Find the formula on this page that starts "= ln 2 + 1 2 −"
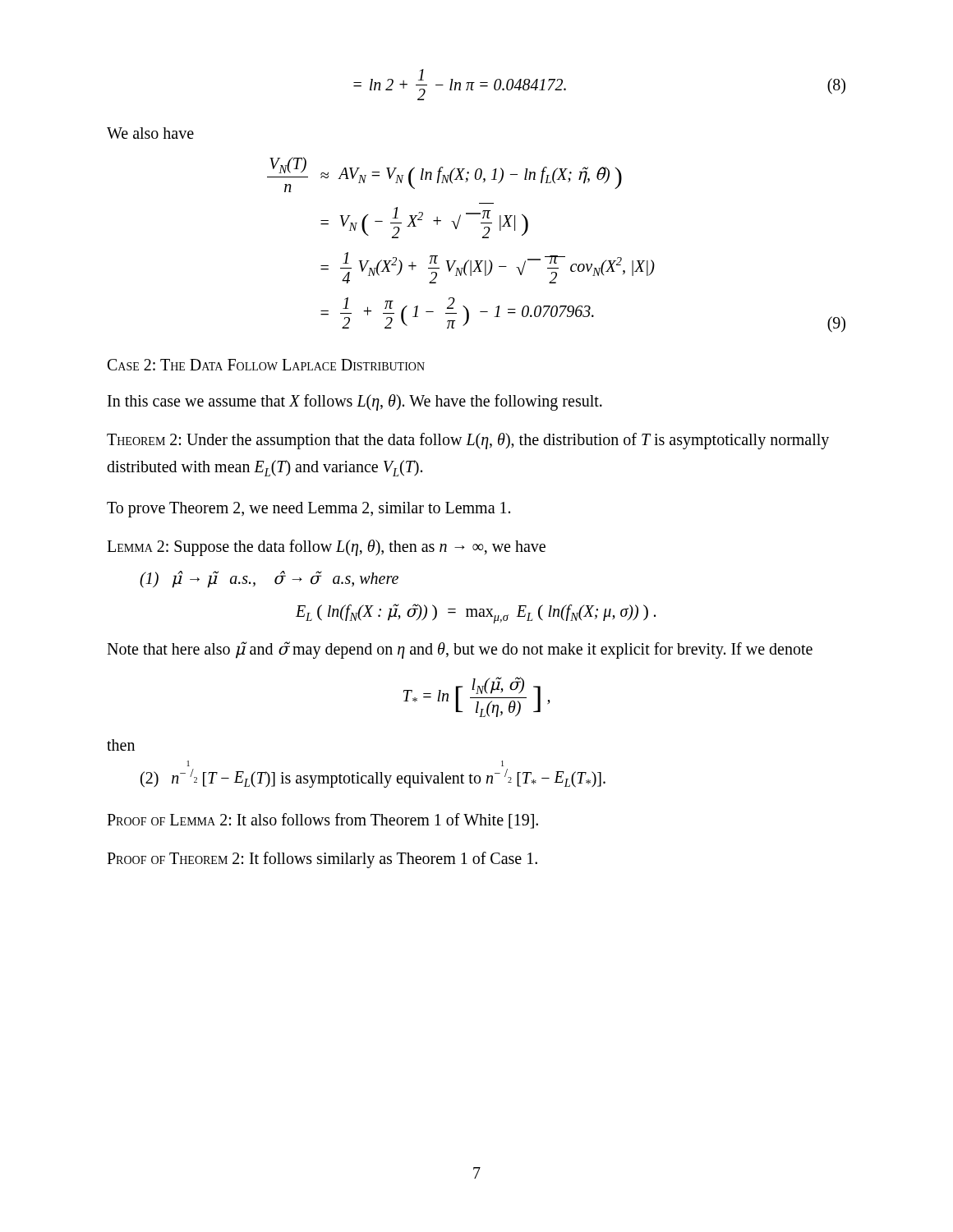Viewport: 953px width, 1232px height. click(x=476, y=85)
